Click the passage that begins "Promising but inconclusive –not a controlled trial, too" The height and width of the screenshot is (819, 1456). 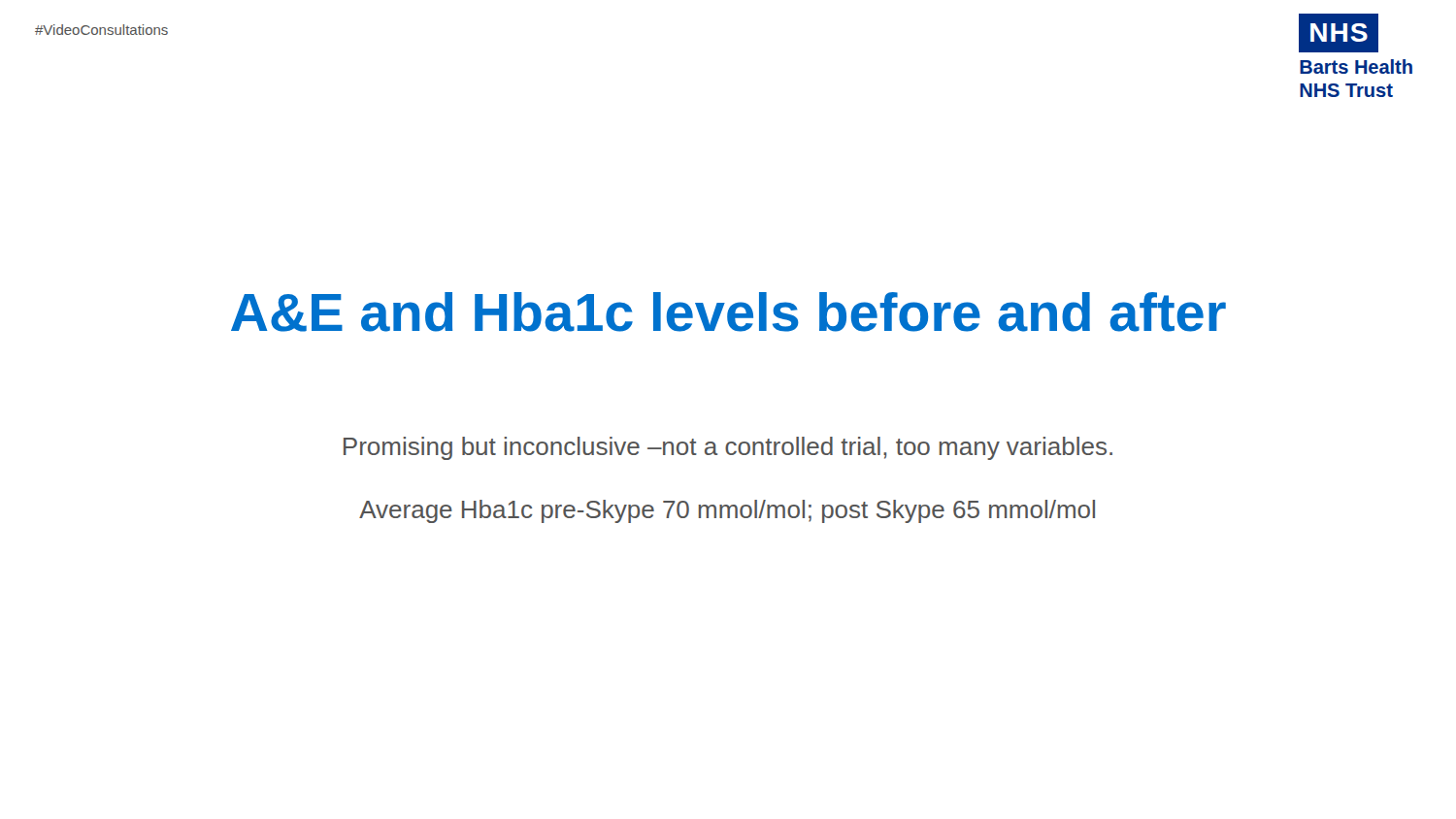728,446
